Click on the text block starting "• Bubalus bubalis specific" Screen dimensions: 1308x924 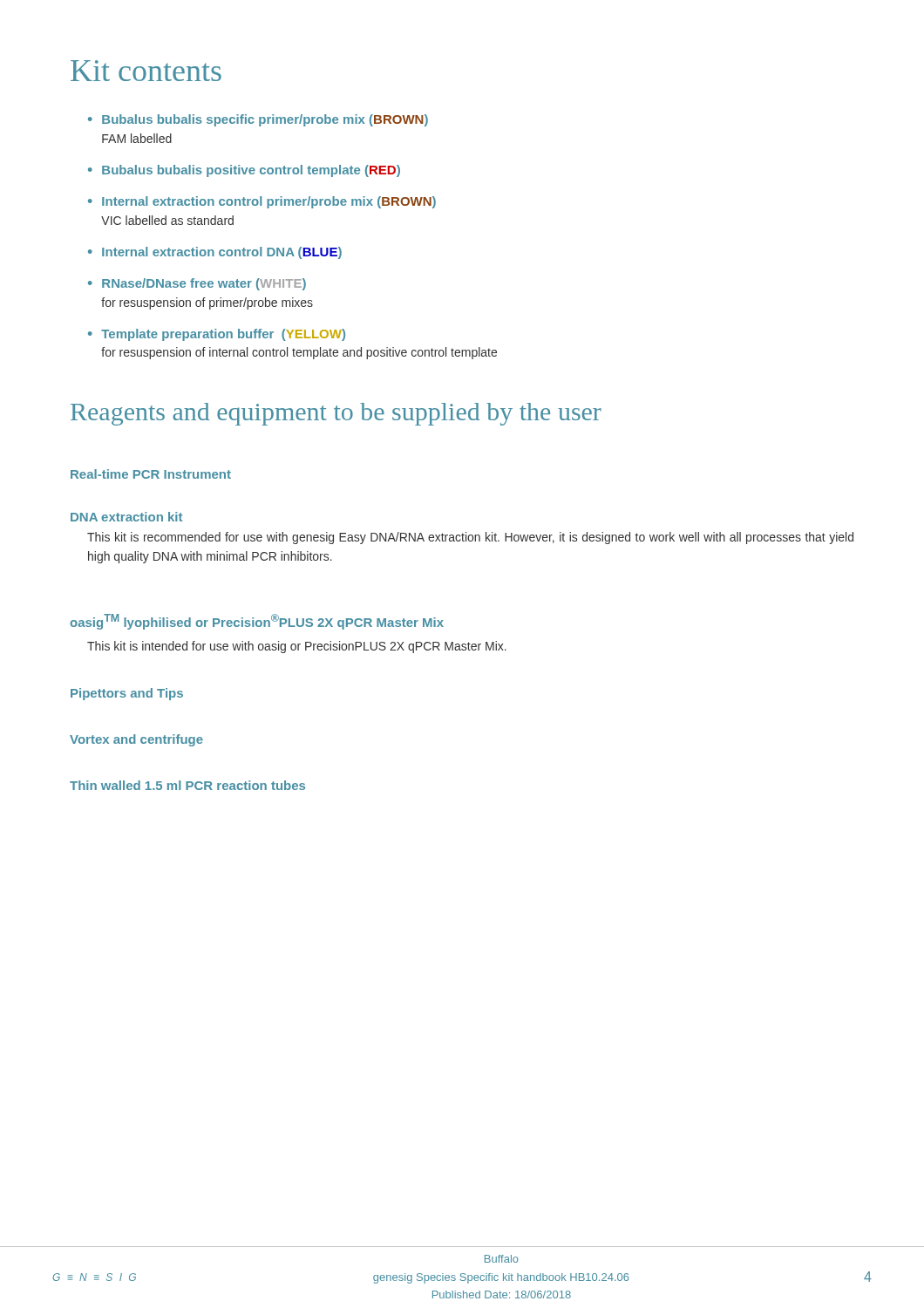pyautogui.click(x=258, y=129)
